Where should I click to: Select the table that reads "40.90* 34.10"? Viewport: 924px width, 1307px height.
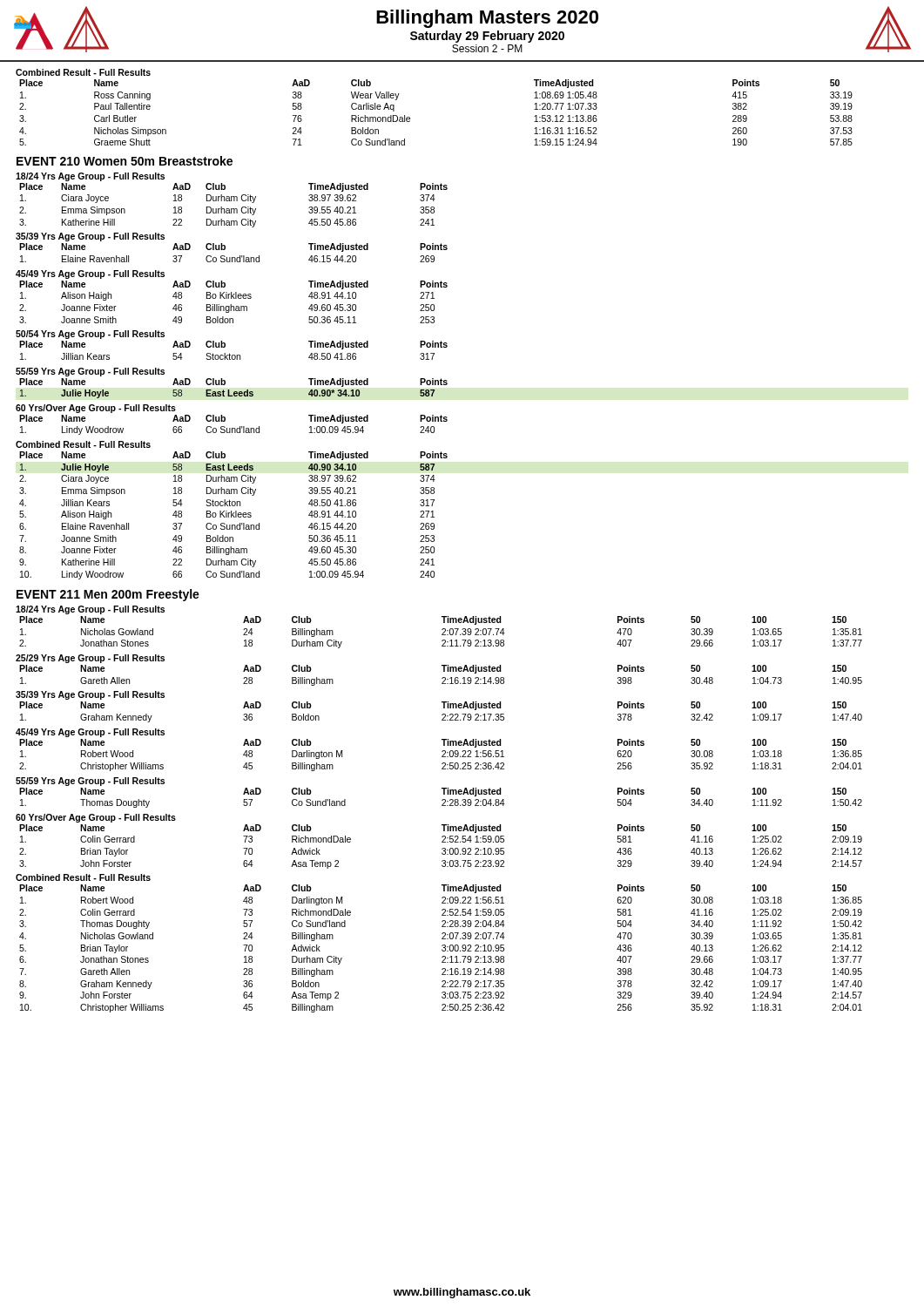point(462,388)
